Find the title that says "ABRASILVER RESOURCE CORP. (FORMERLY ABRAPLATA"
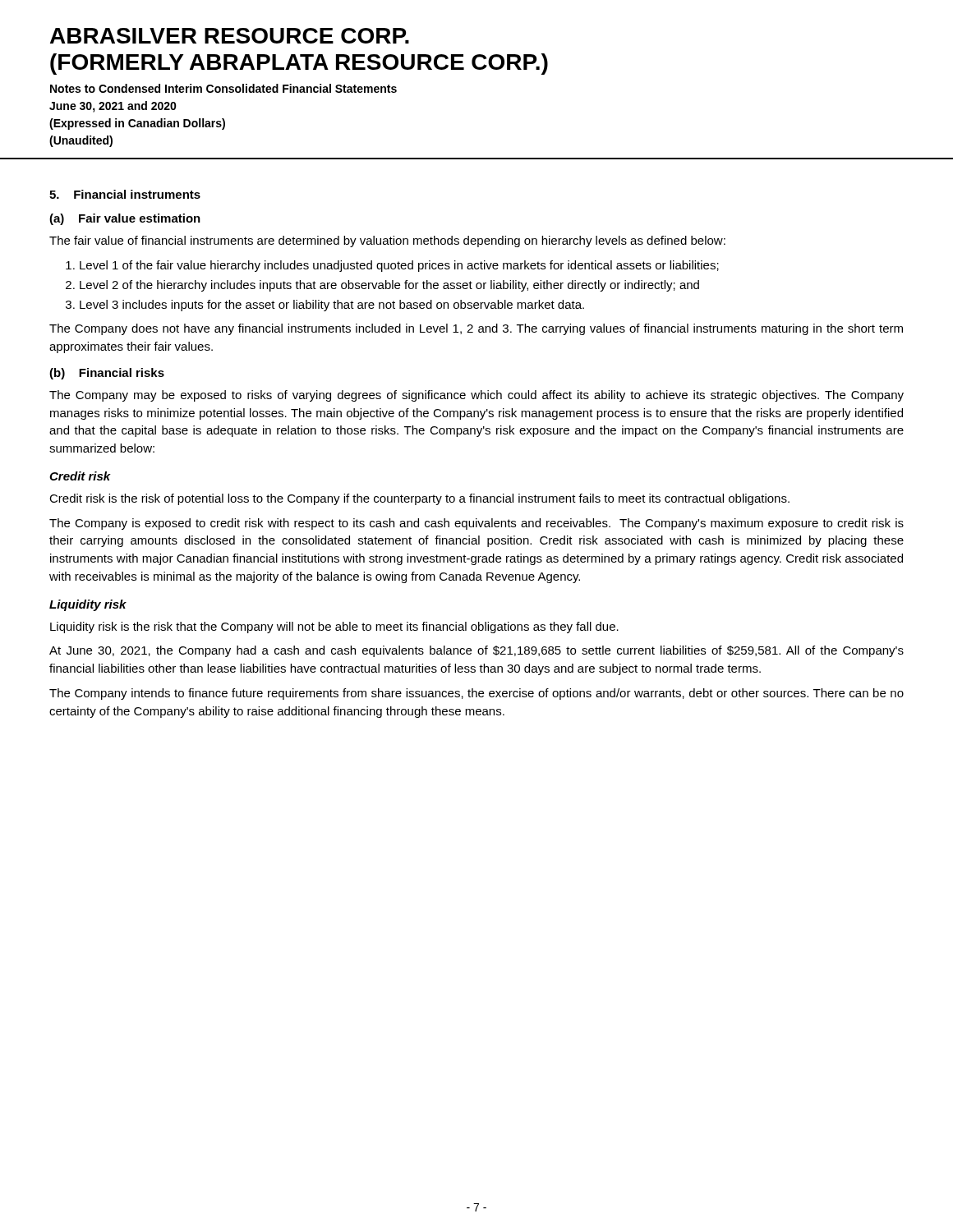Viewport: 953px width, 1232px height. click(x=299, y=49)
